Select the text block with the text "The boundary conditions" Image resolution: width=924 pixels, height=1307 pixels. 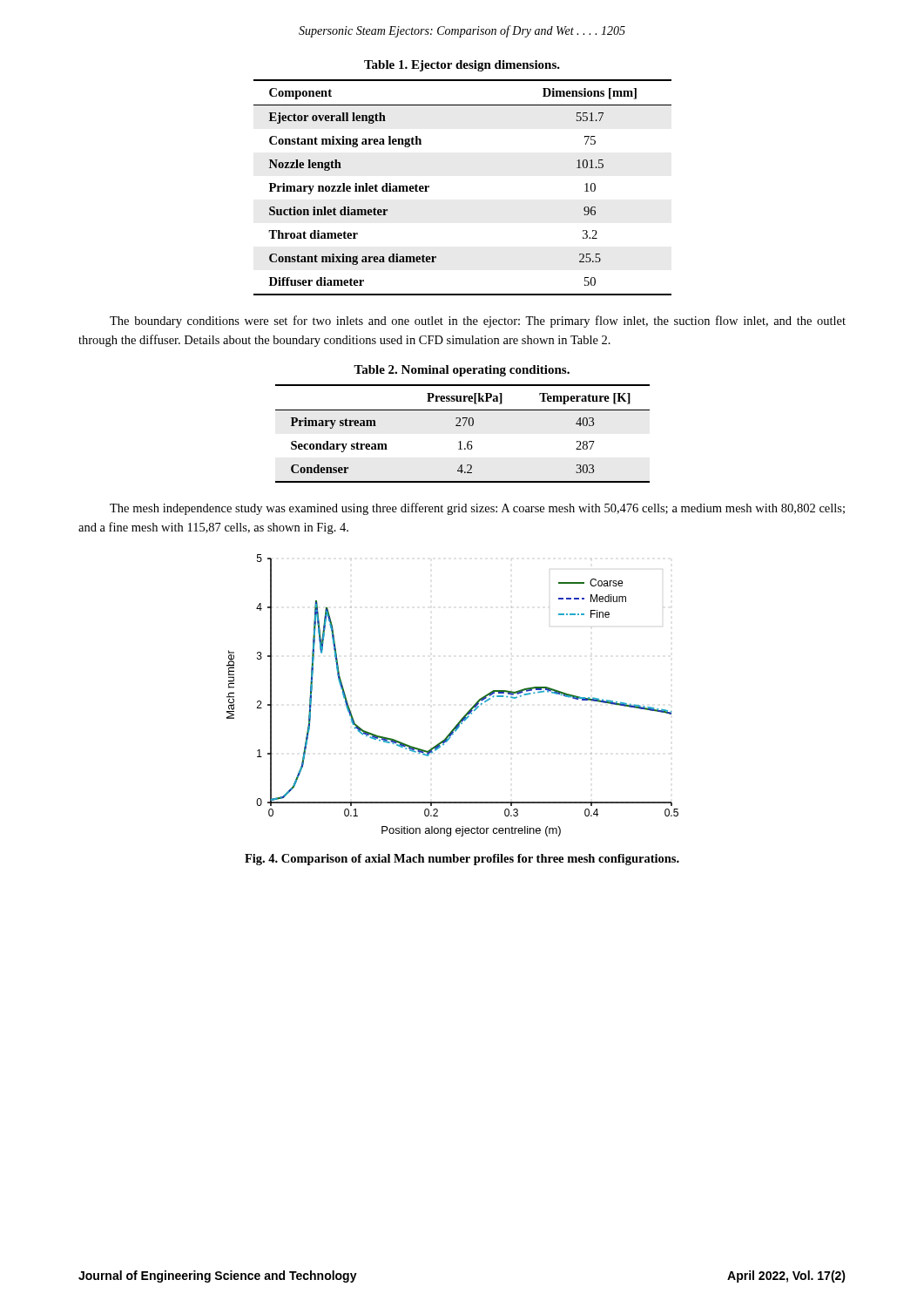[x=462, y=330]
